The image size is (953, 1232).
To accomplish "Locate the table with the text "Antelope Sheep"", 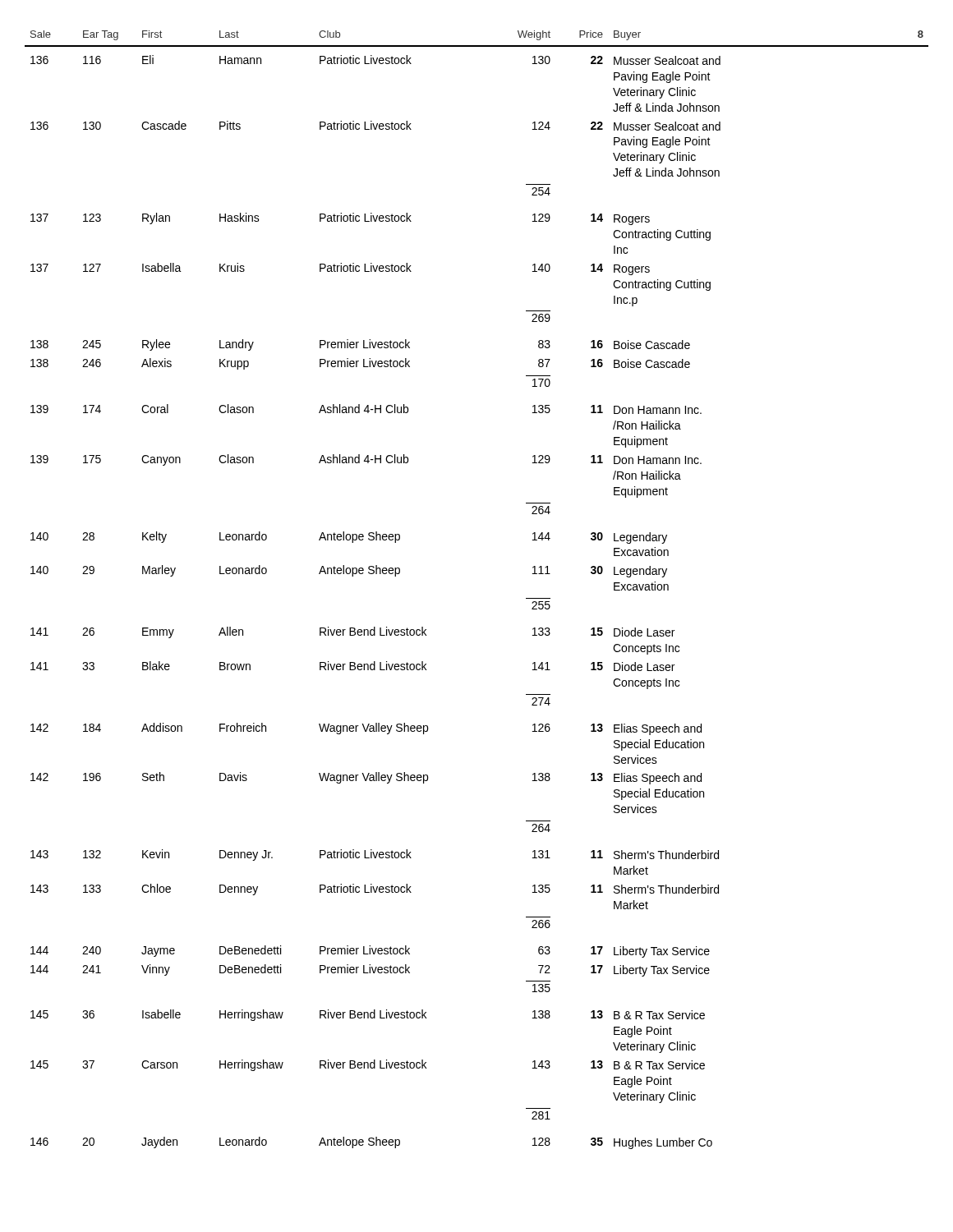I will [x=476, y=588].
